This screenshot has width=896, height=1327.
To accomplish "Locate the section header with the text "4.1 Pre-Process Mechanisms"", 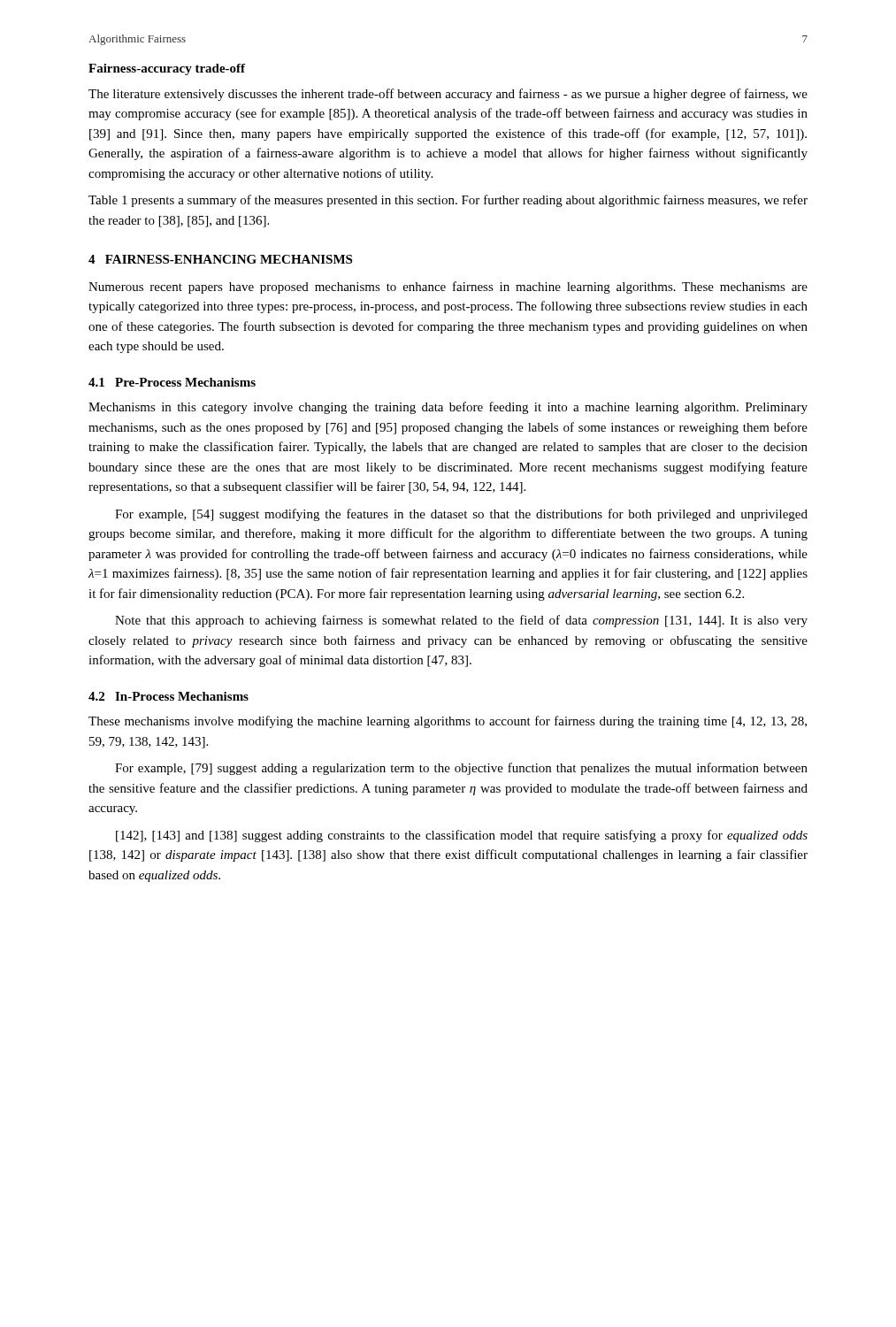I will (x=172, y=382).
